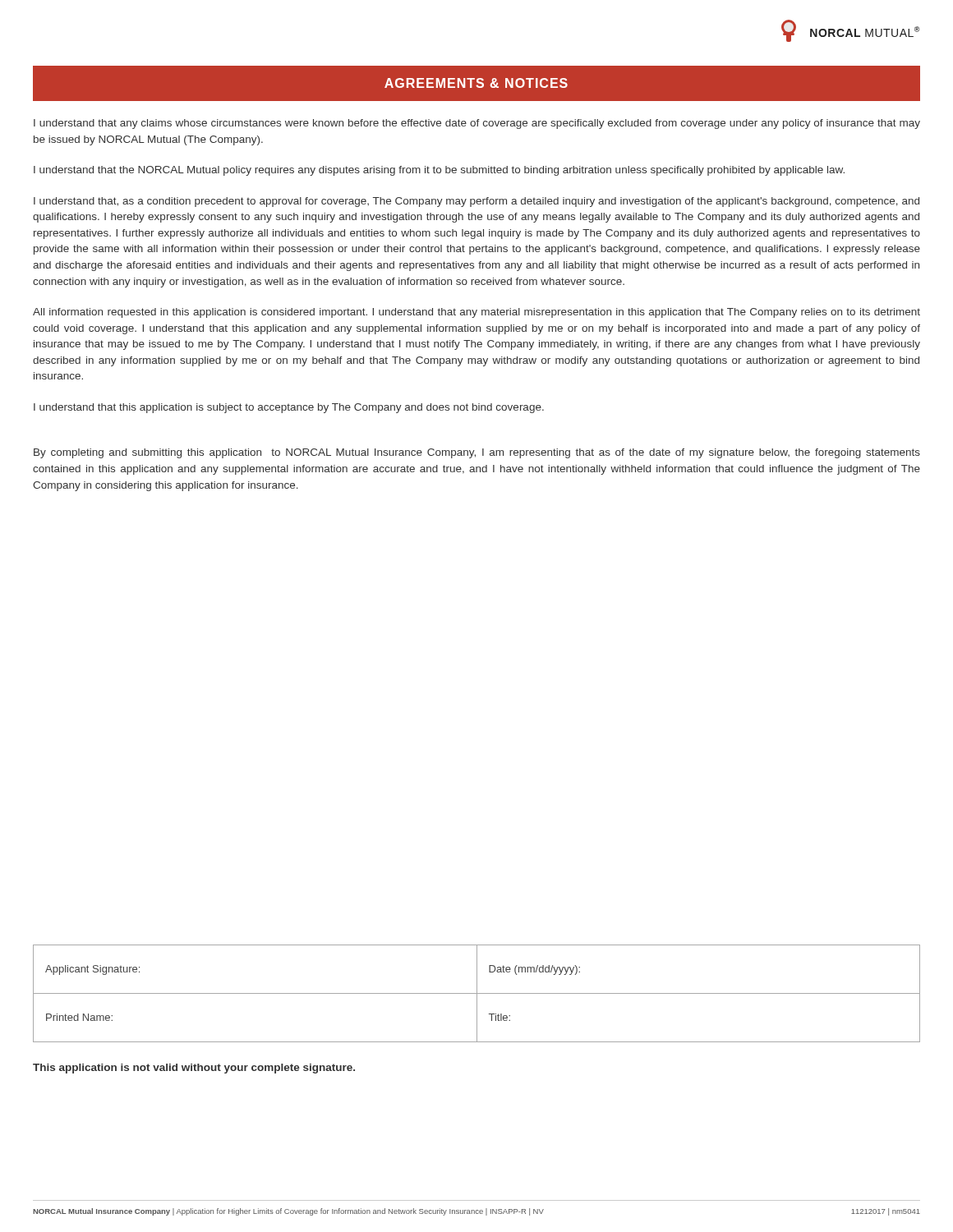Find the block on this page that starts "This application is"
953x1232 pixels.
click(194, 1067)
